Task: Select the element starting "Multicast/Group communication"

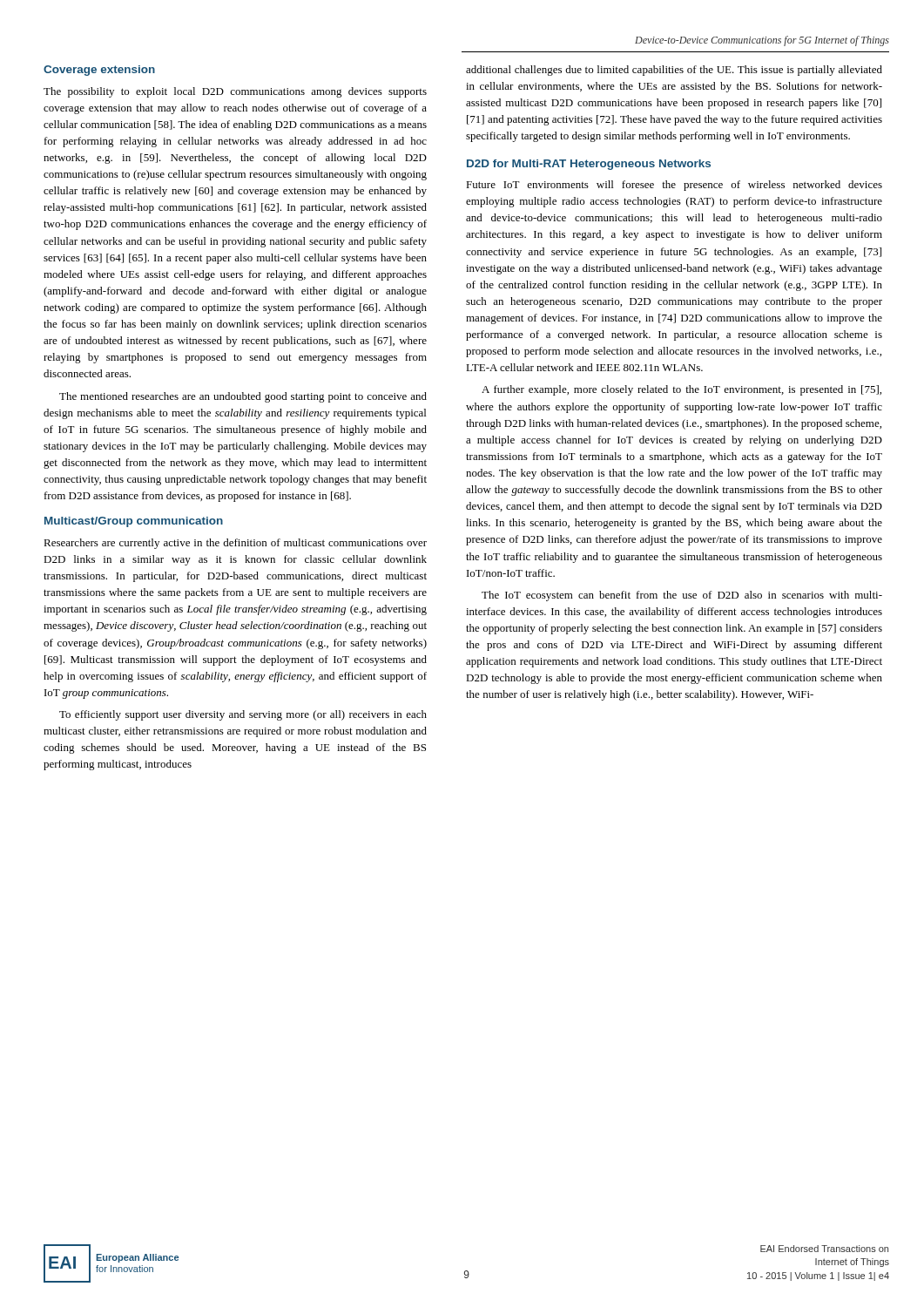Action: click(133, 521)
